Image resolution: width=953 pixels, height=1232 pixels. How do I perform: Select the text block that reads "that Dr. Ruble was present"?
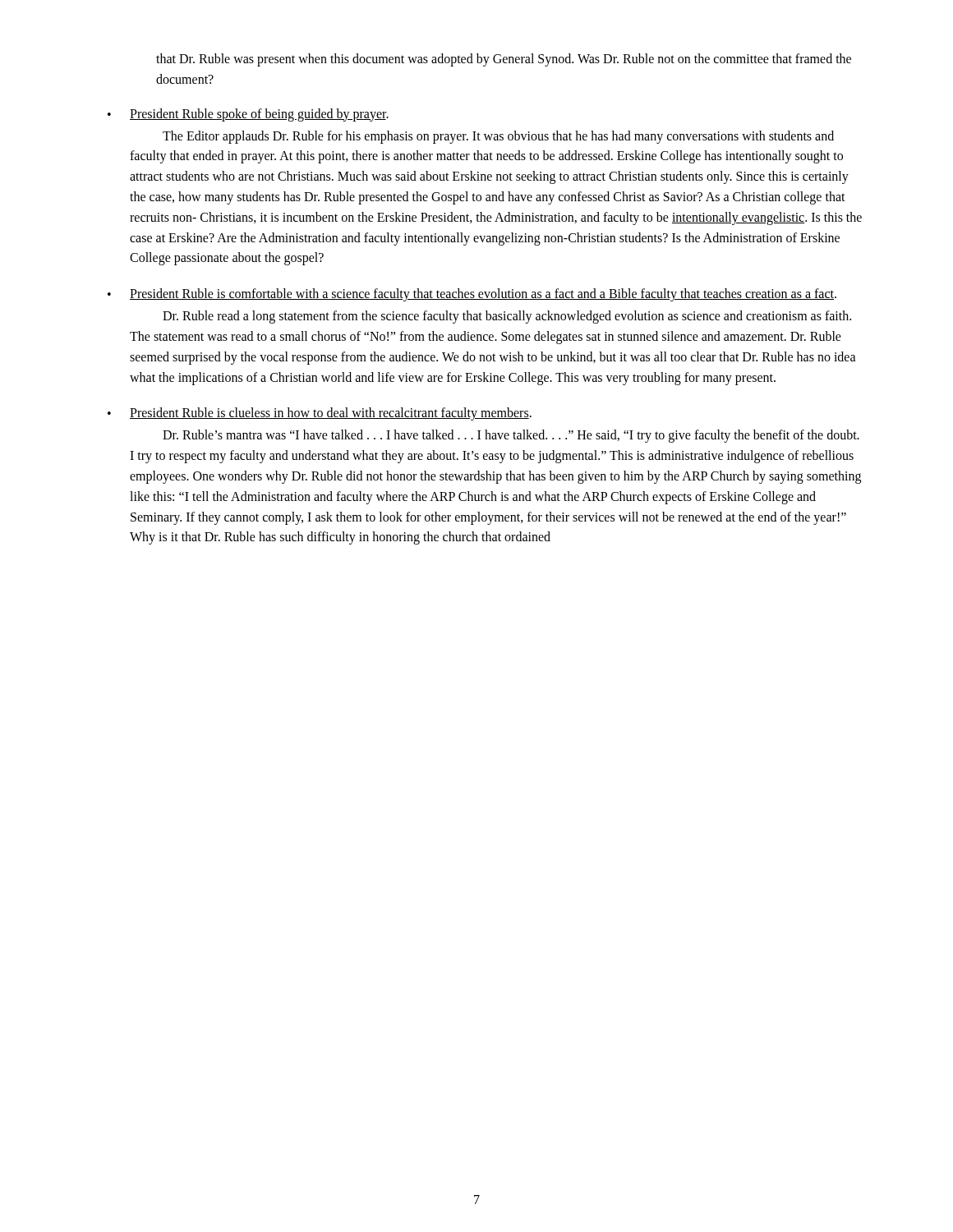pos(509,70)
